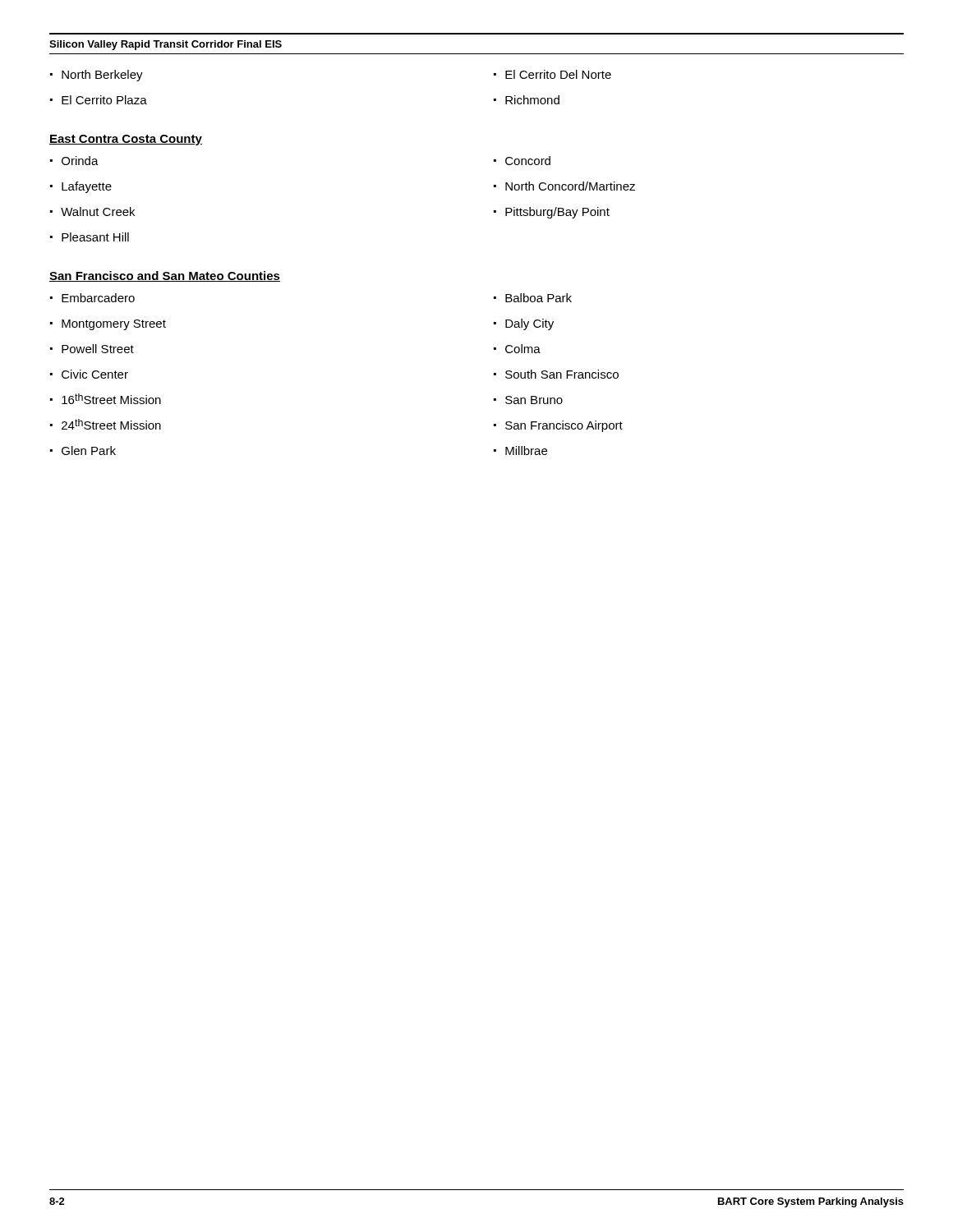
Task: Locate the text "San Francisco and San Mateo Counties"
Action: point(165,276)
